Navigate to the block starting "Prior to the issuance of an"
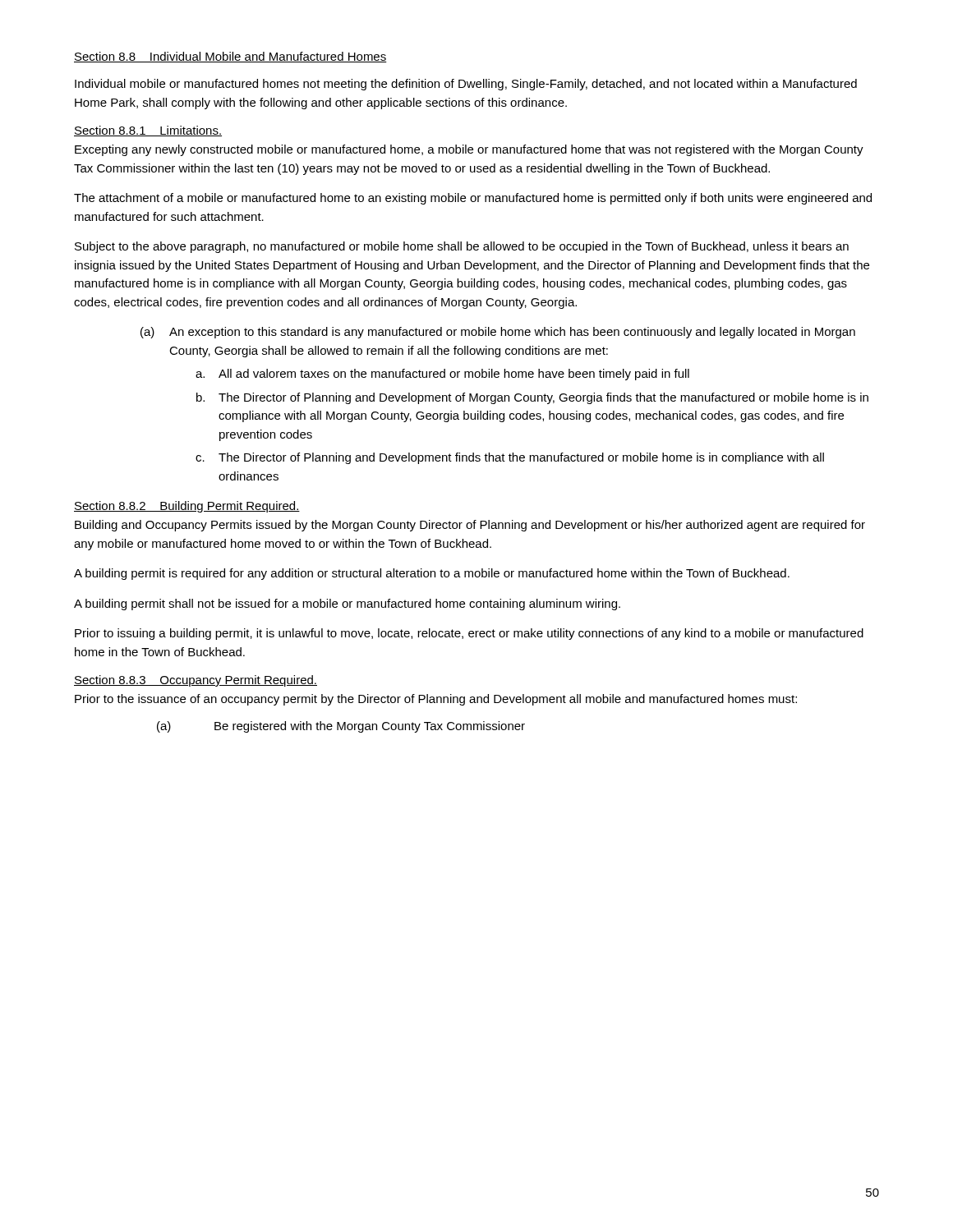Screen dimensions: 1232x953 [476, 699]
